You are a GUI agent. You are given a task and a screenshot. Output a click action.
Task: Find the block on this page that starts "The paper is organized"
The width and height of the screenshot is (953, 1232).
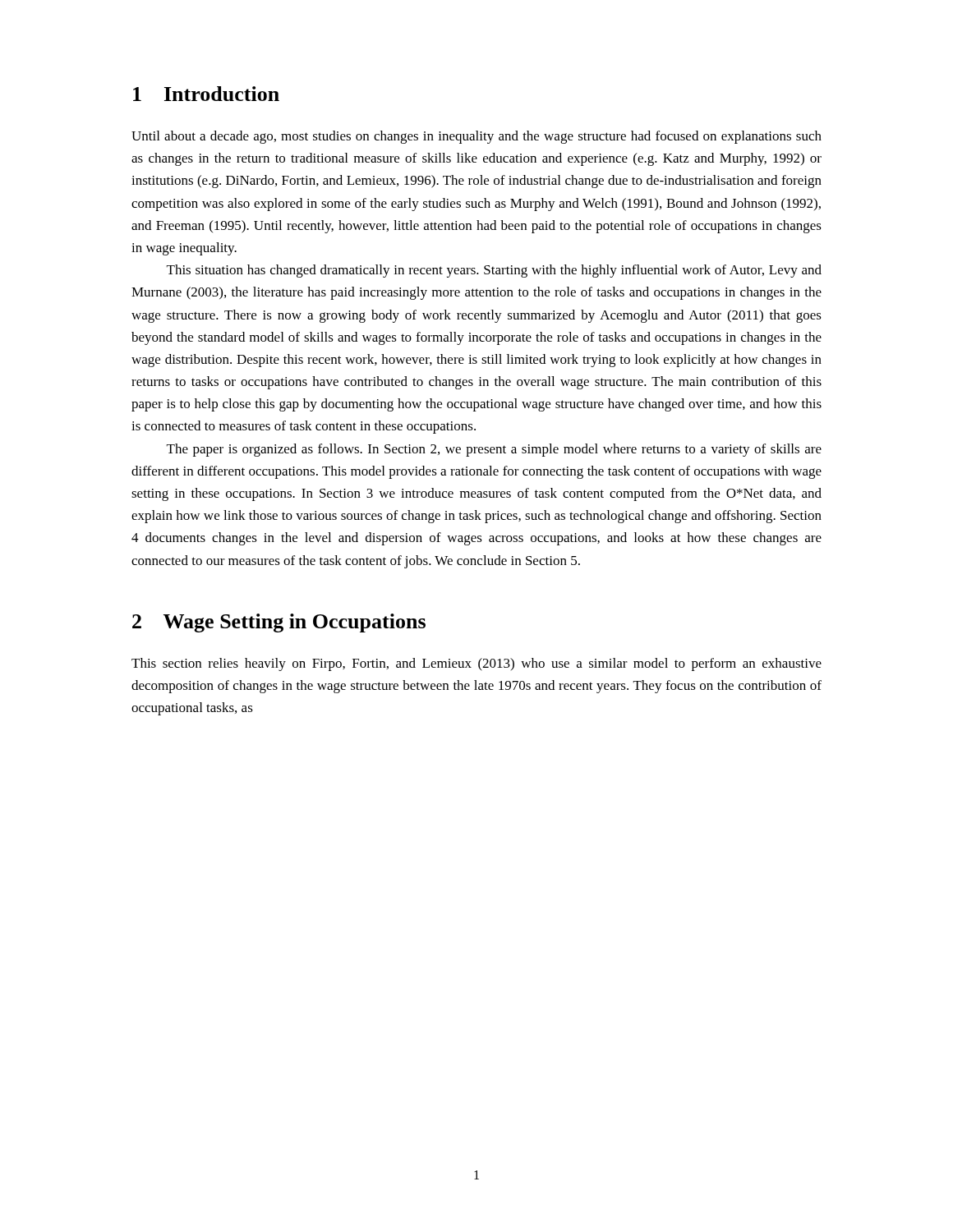[x=476, y=504]
